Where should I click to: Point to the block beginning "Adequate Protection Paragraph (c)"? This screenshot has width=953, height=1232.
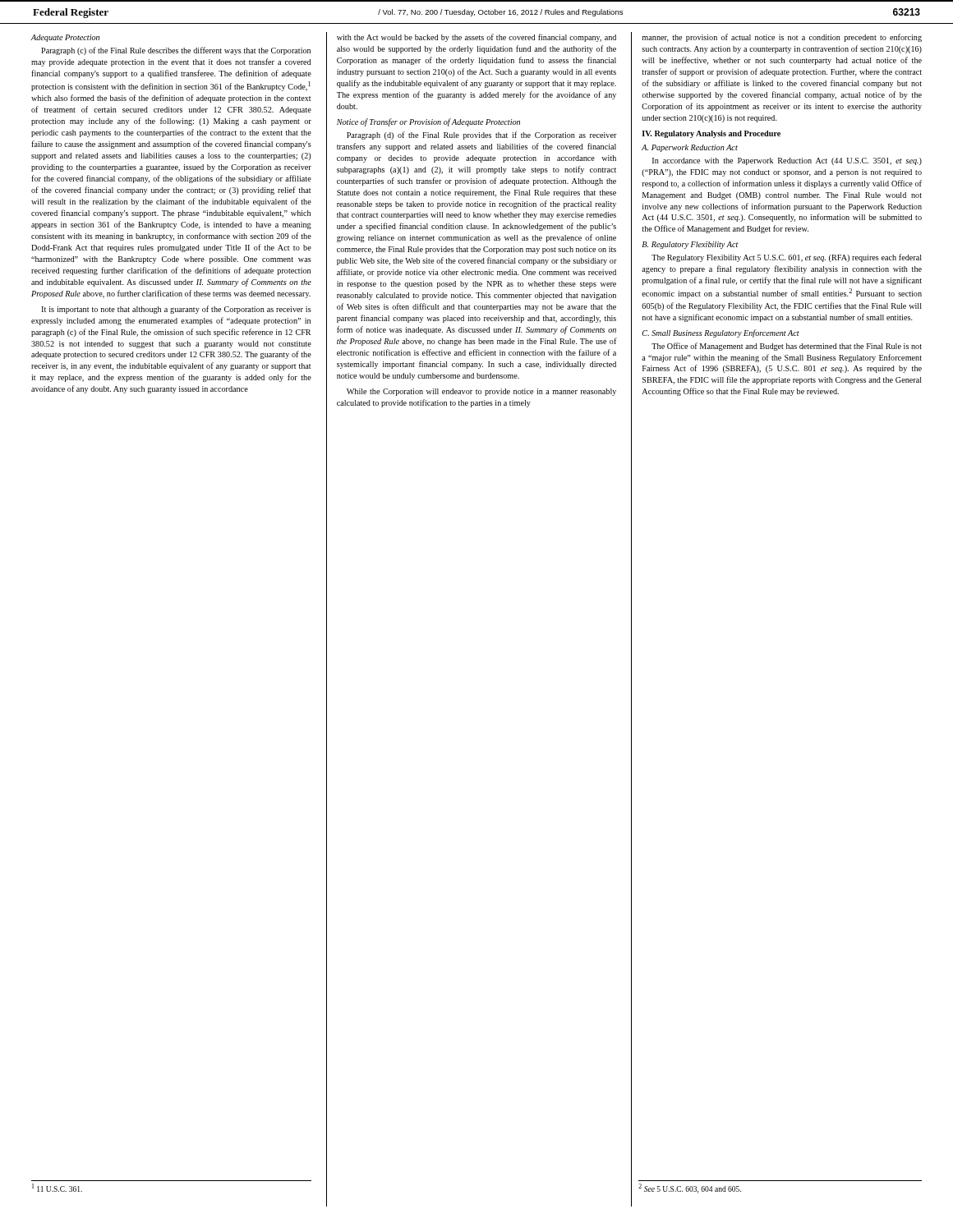65,38
